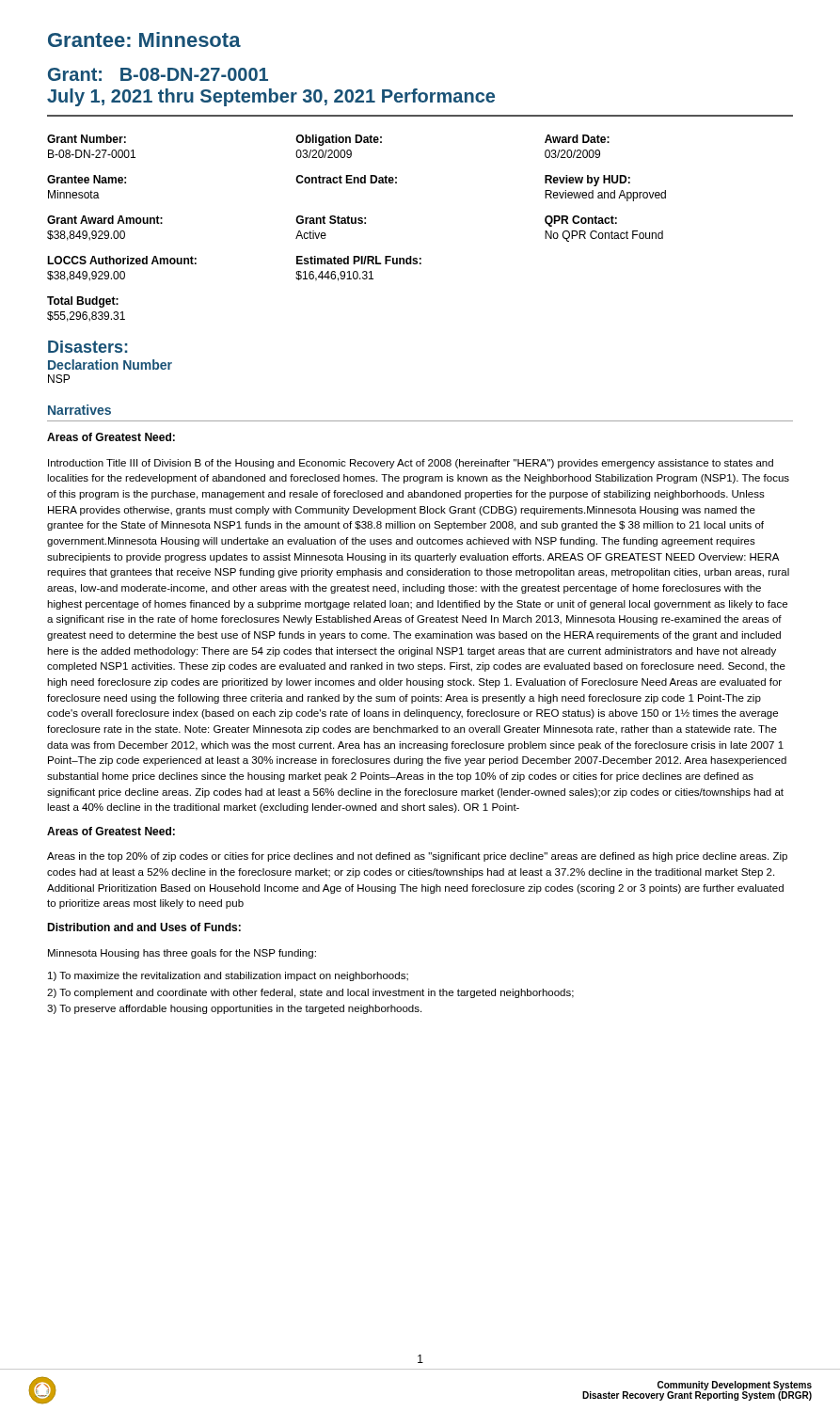
Task: Locate the list item that reads "2) To complement"
Action: point(420,993)
